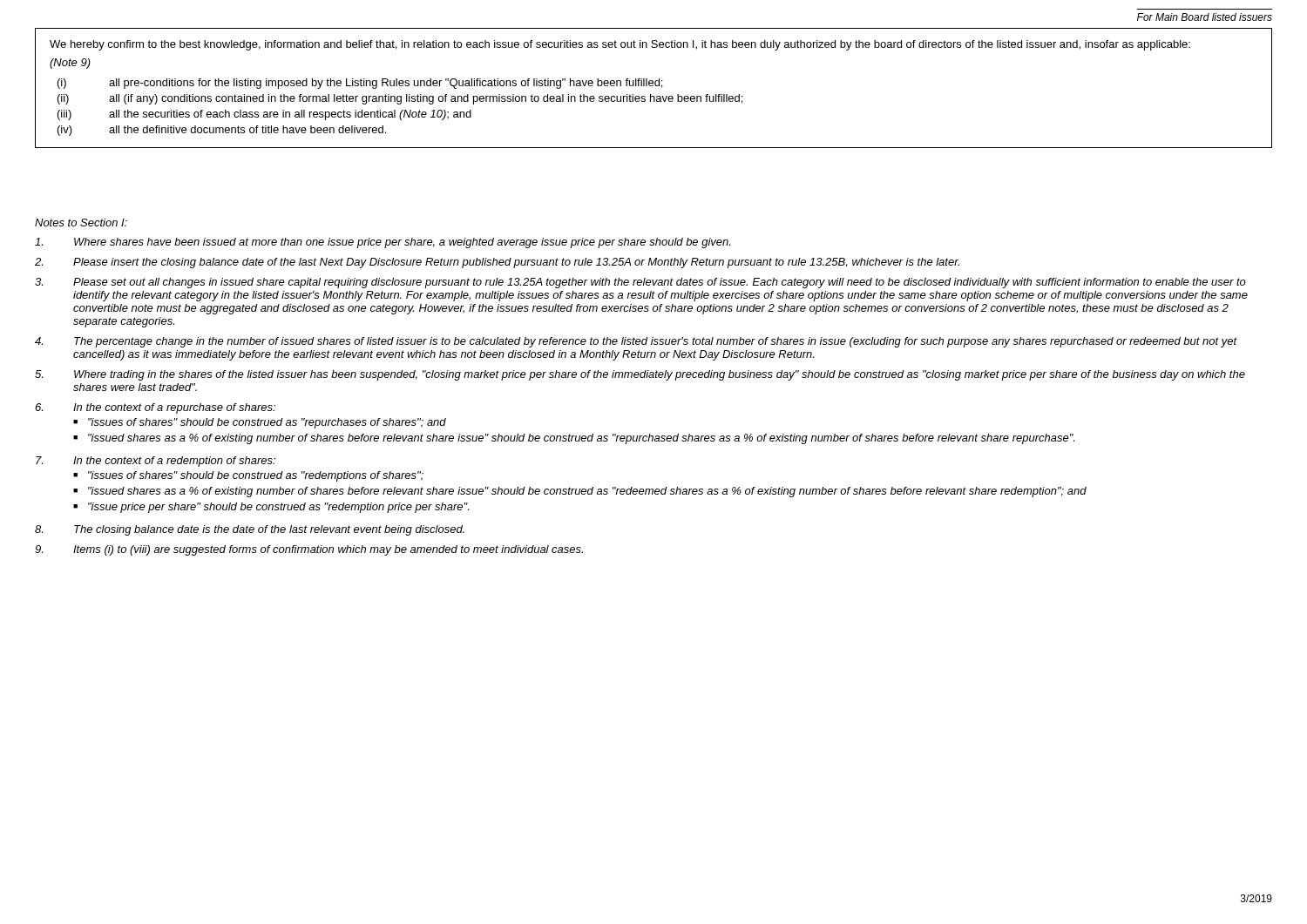Viewport: 1307px width, 924px height.
Task: Find the block on this page that starts "8. The closing balance date is the date"
Action: point(250,530)
